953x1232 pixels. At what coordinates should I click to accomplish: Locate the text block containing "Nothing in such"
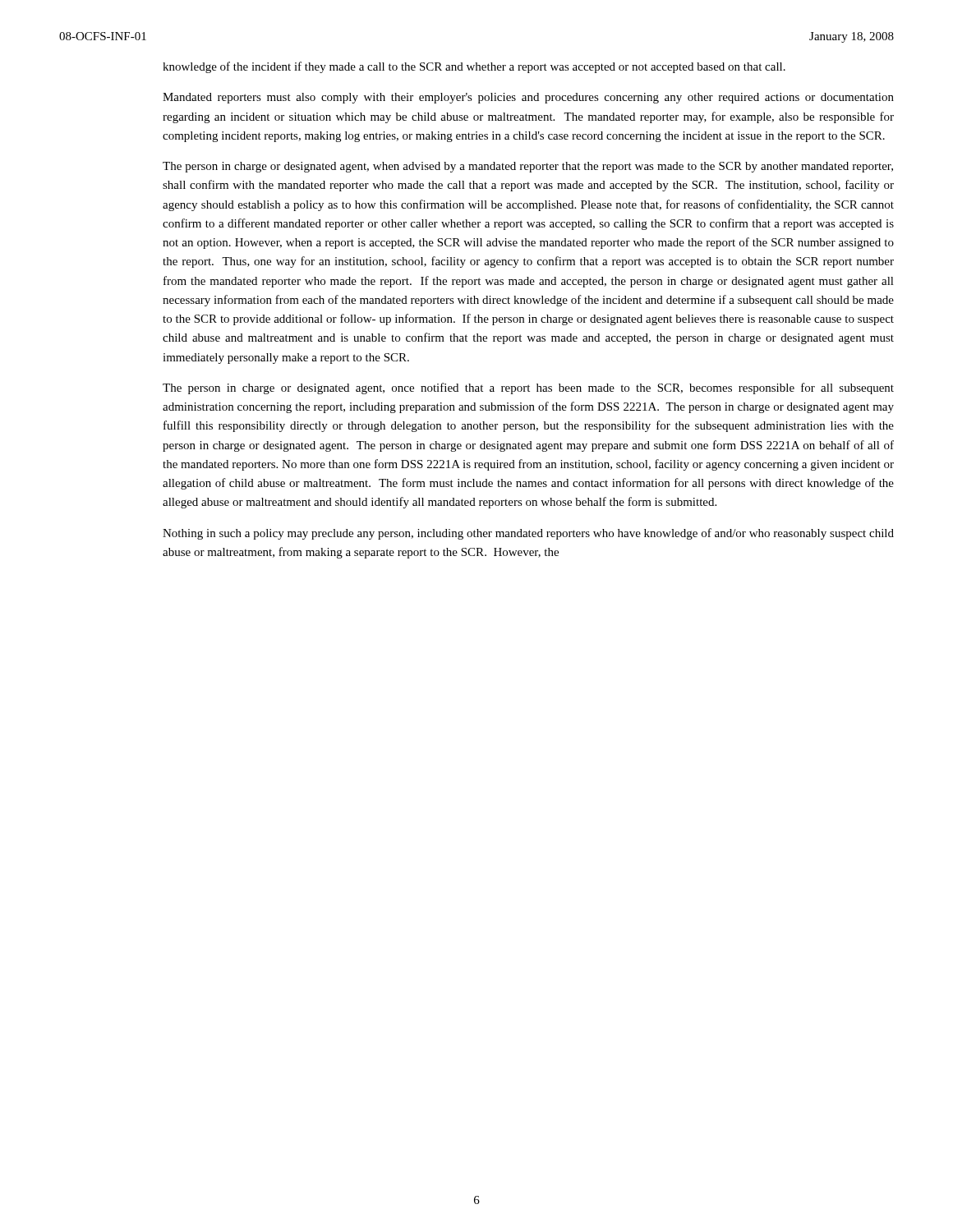(x=528, y=542)
